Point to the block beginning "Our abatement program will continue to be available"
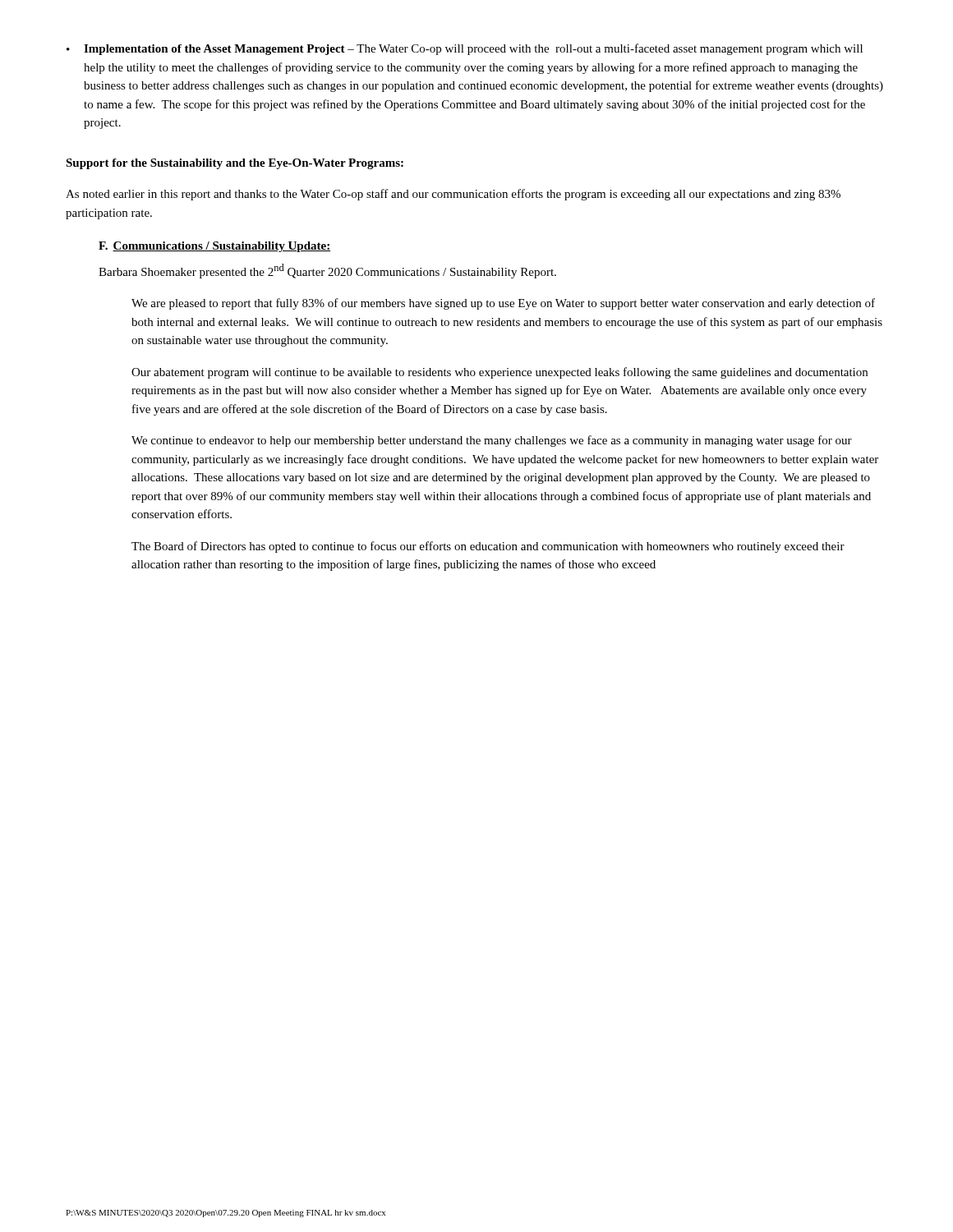The width and height of the screenshot is (953, 1232). (x=500, y=390)
